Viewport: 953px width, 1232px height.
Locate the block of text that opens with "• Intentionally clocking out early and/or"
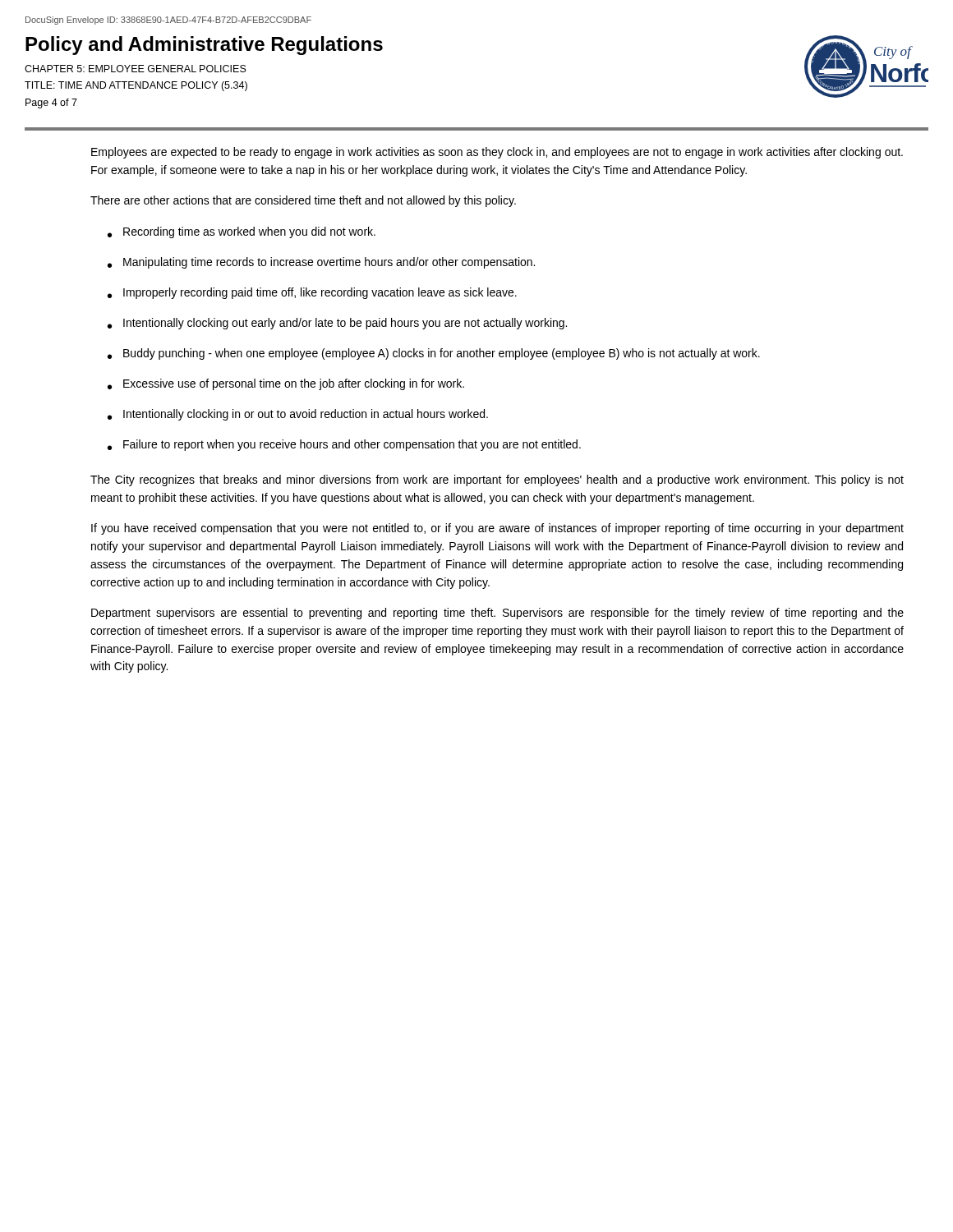[x=337, y=326]
